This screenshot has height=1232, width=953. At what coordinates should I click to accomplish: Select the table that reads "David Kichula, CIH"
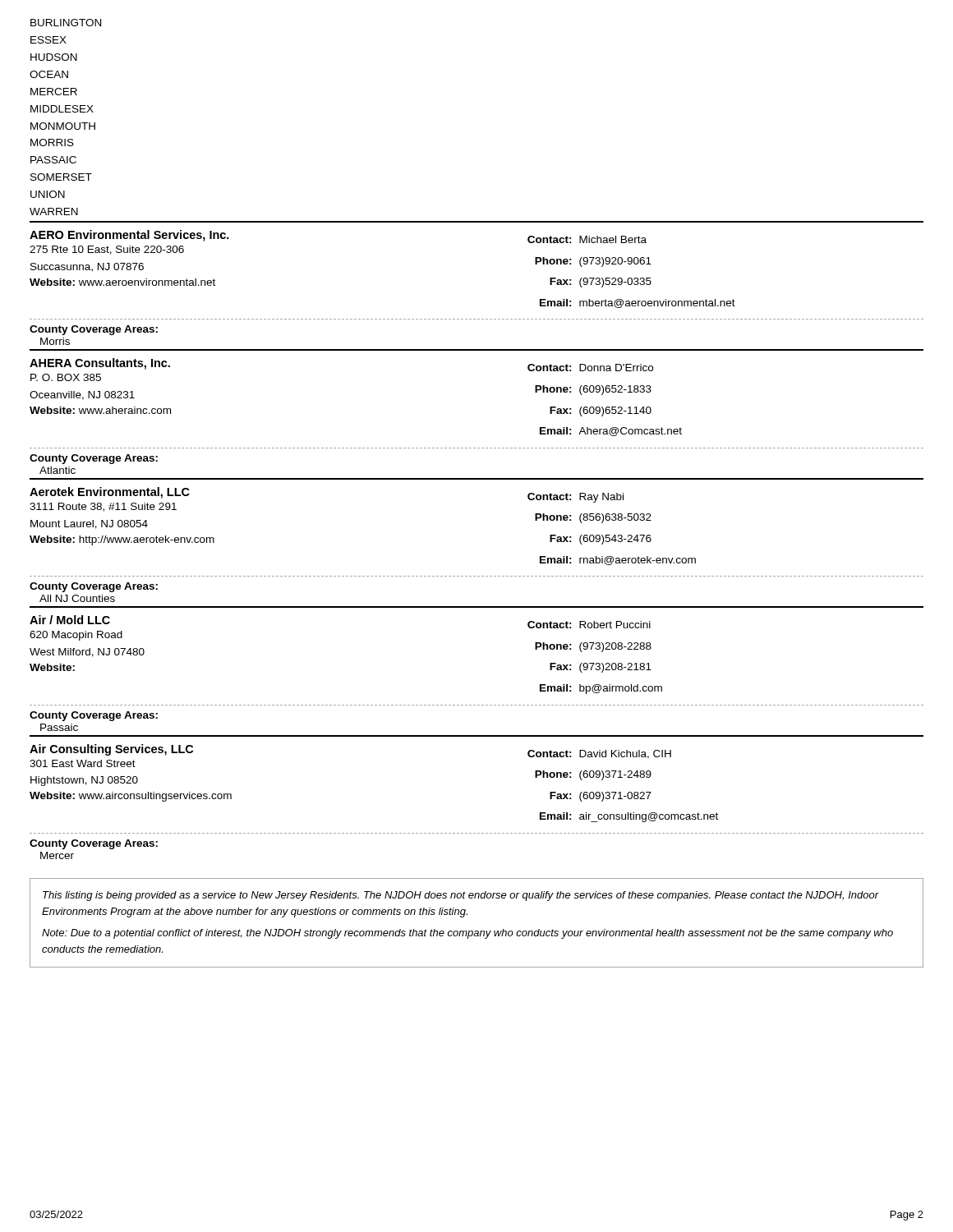click(476, 799)
